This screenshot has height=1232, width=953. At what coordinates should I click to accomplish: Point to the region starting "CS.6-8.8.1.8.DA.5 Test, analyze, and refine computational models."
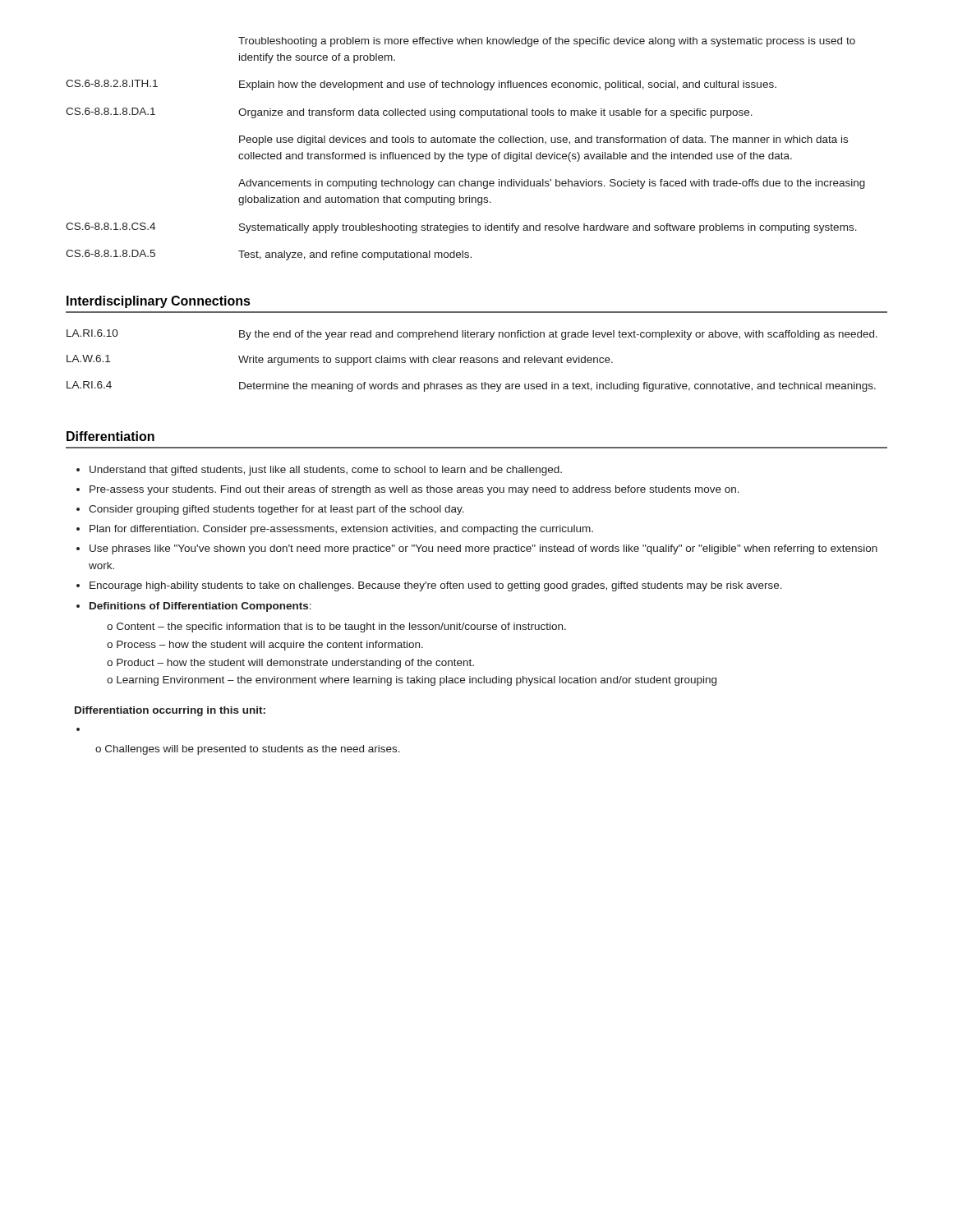tap(476, 254)
